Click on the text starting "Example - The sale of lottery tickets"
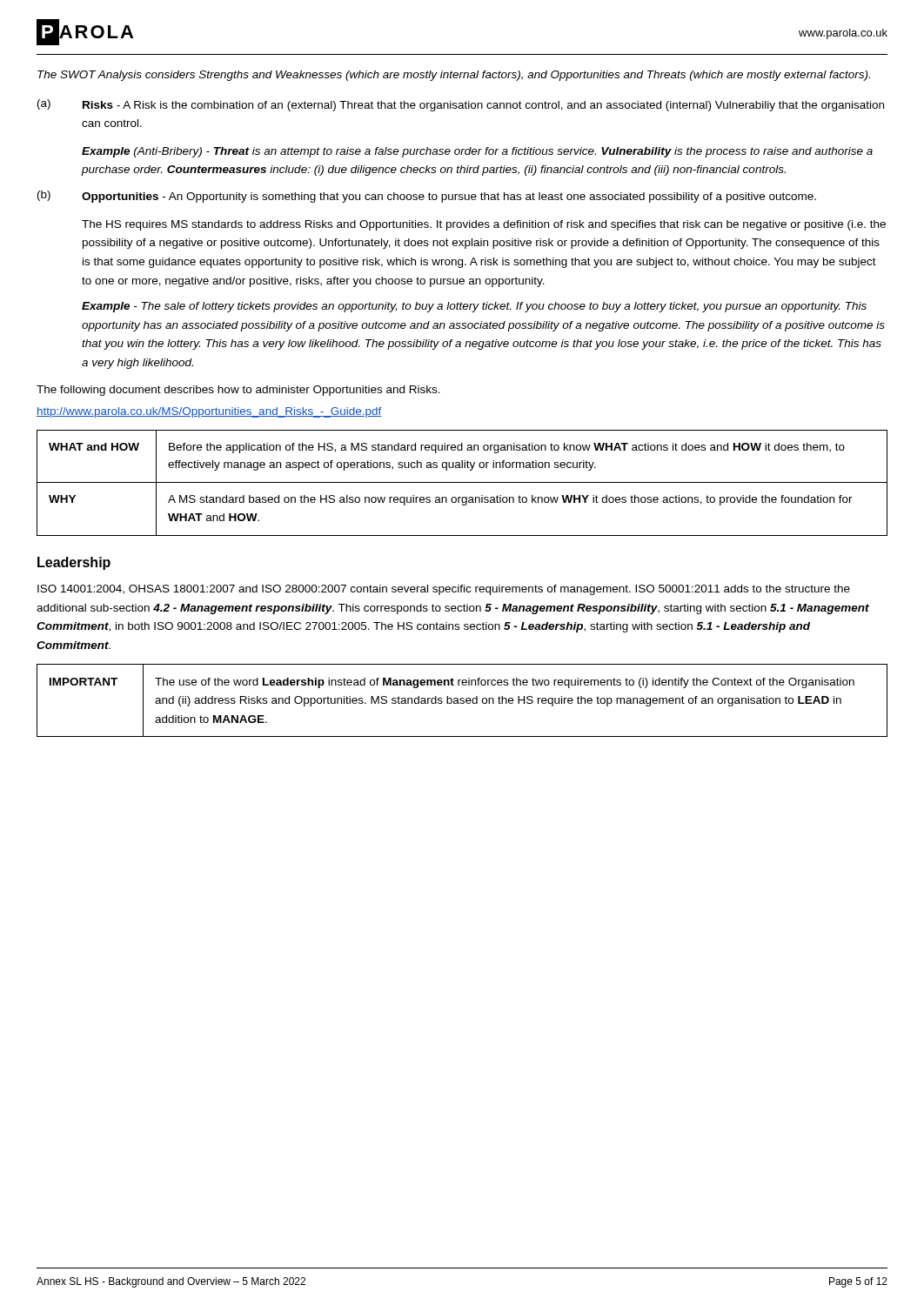This screenshot has height=1305, width=924. pyautogui.click(x=483, y=334)
